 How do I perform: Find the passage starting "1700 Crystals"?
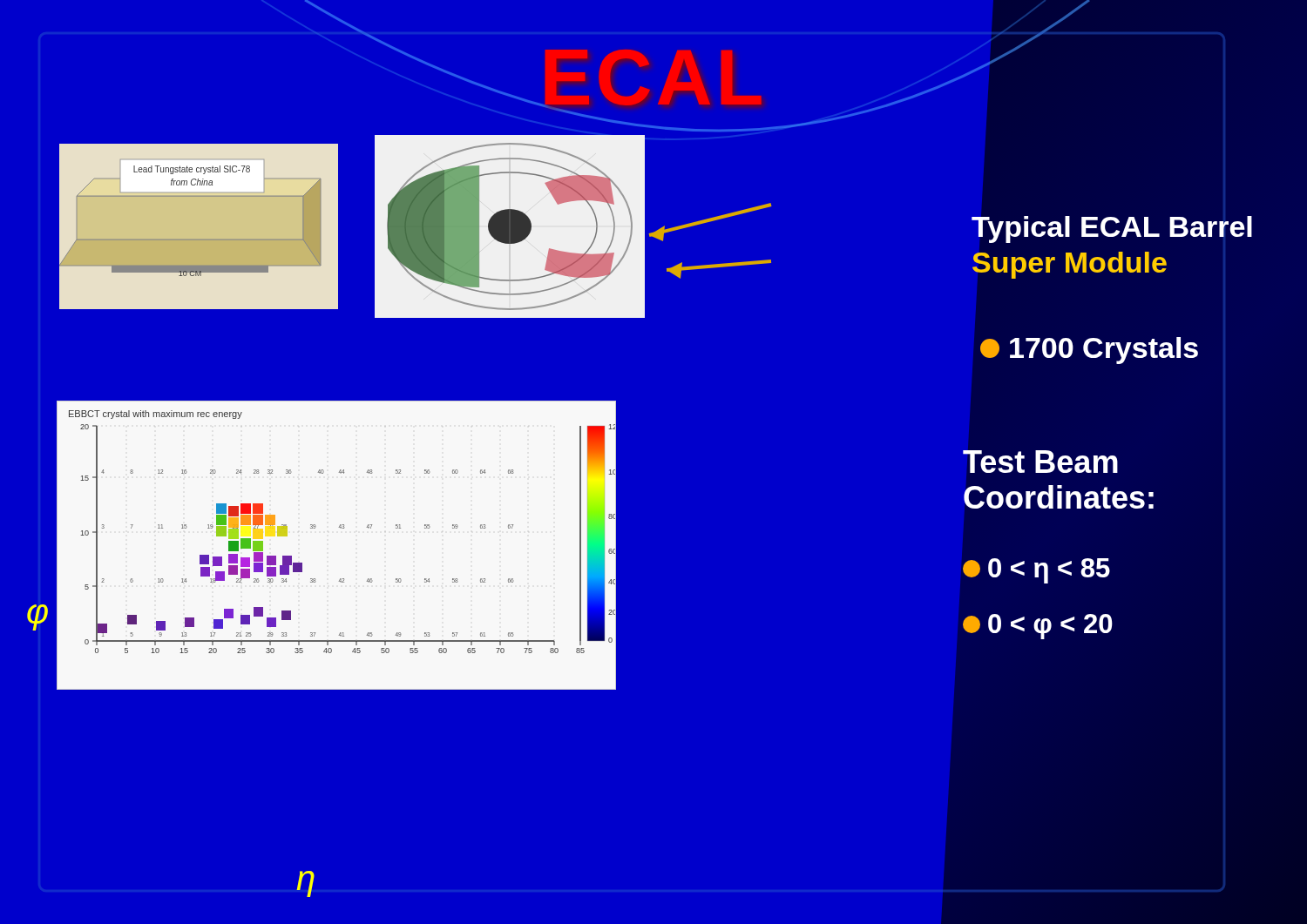[1090, 348]
